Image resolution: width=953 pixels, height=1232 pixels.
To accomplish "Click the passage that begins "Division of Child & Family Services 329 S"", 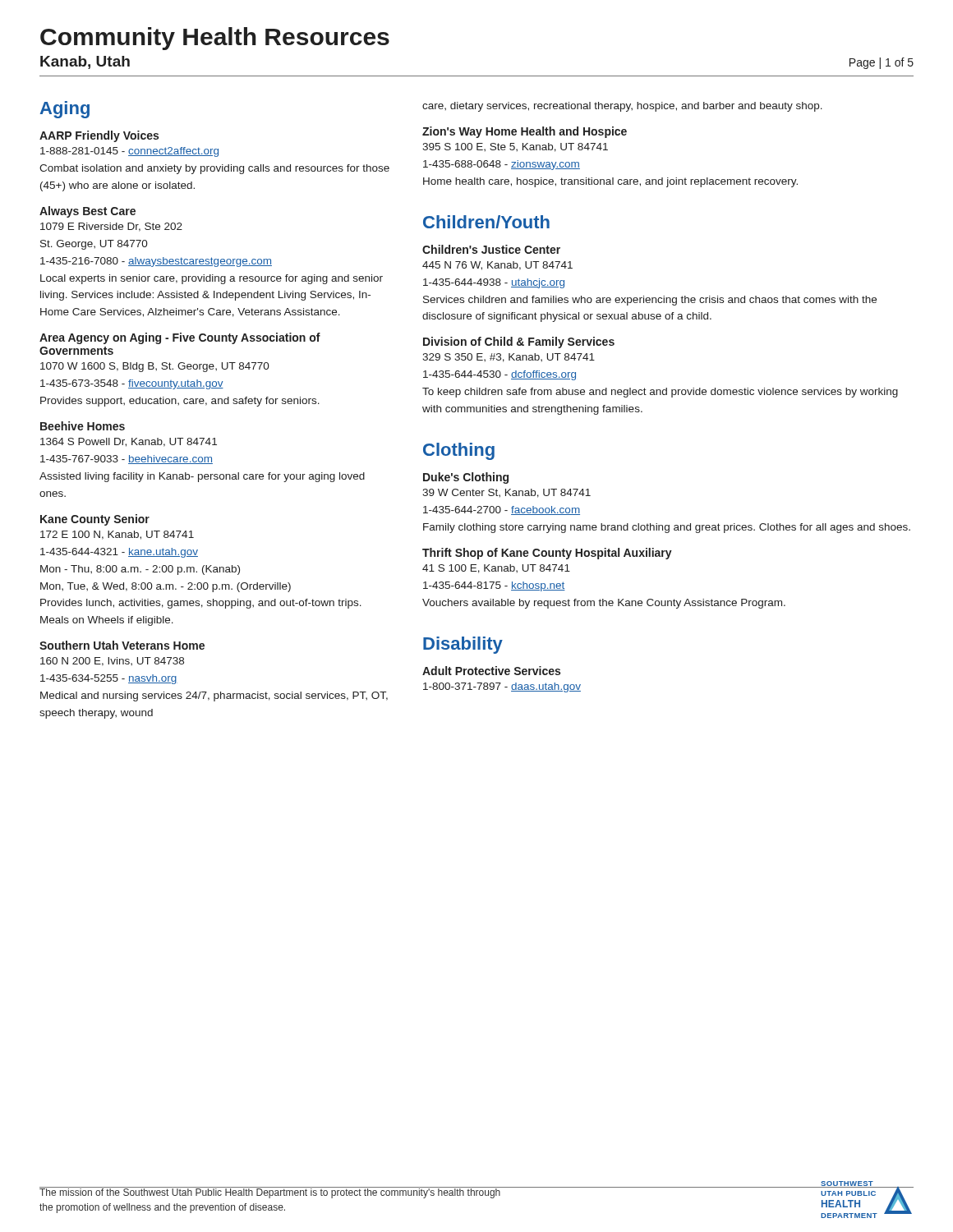I will [668, 377].
